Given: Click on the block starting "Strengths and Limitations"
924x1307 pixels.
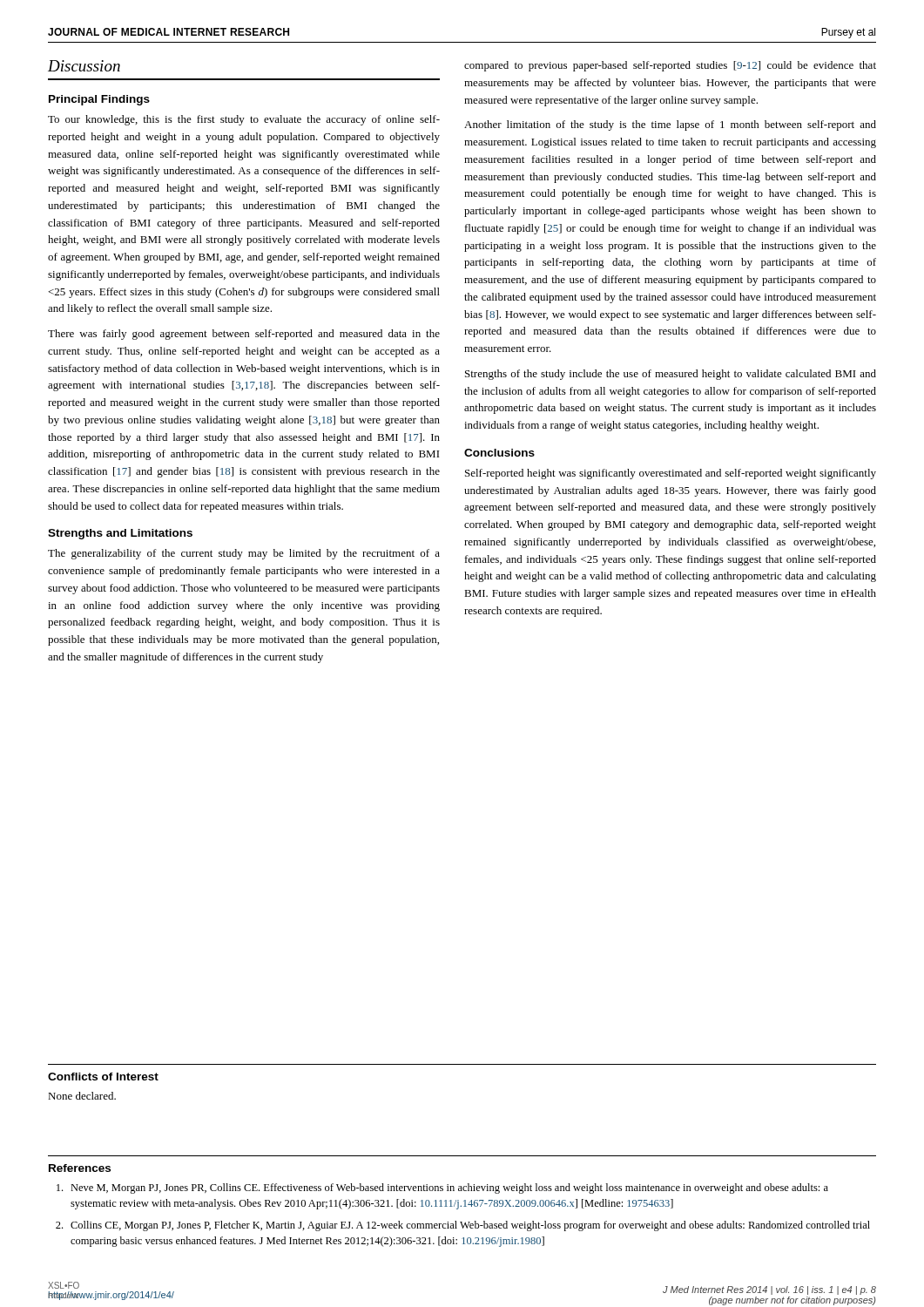Looking at the screenshot, I should point(120,533).
